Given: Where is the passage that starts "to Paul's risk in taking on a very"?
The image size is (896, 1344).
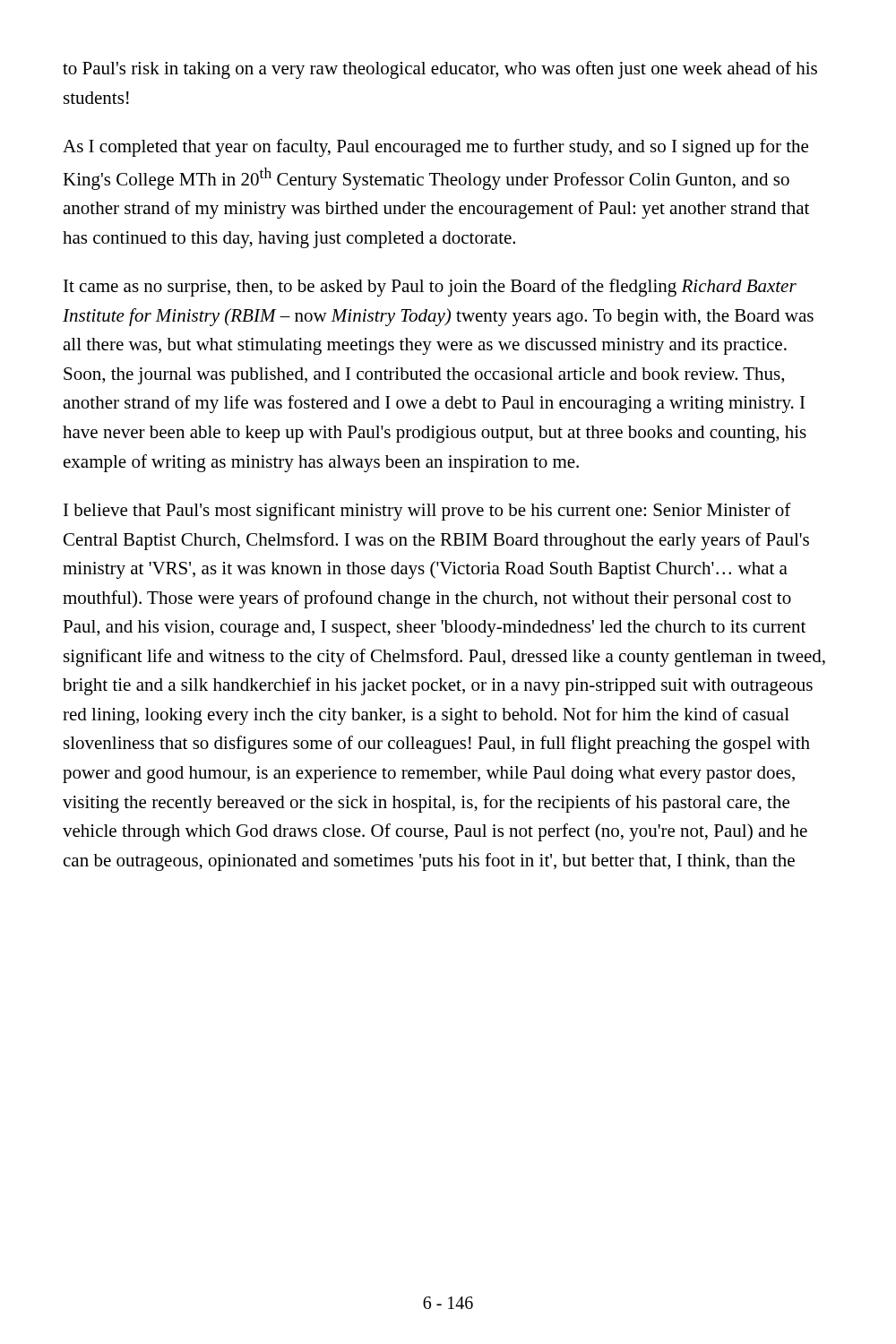Looking at the screenshot, I should click(x=448, y=83).
